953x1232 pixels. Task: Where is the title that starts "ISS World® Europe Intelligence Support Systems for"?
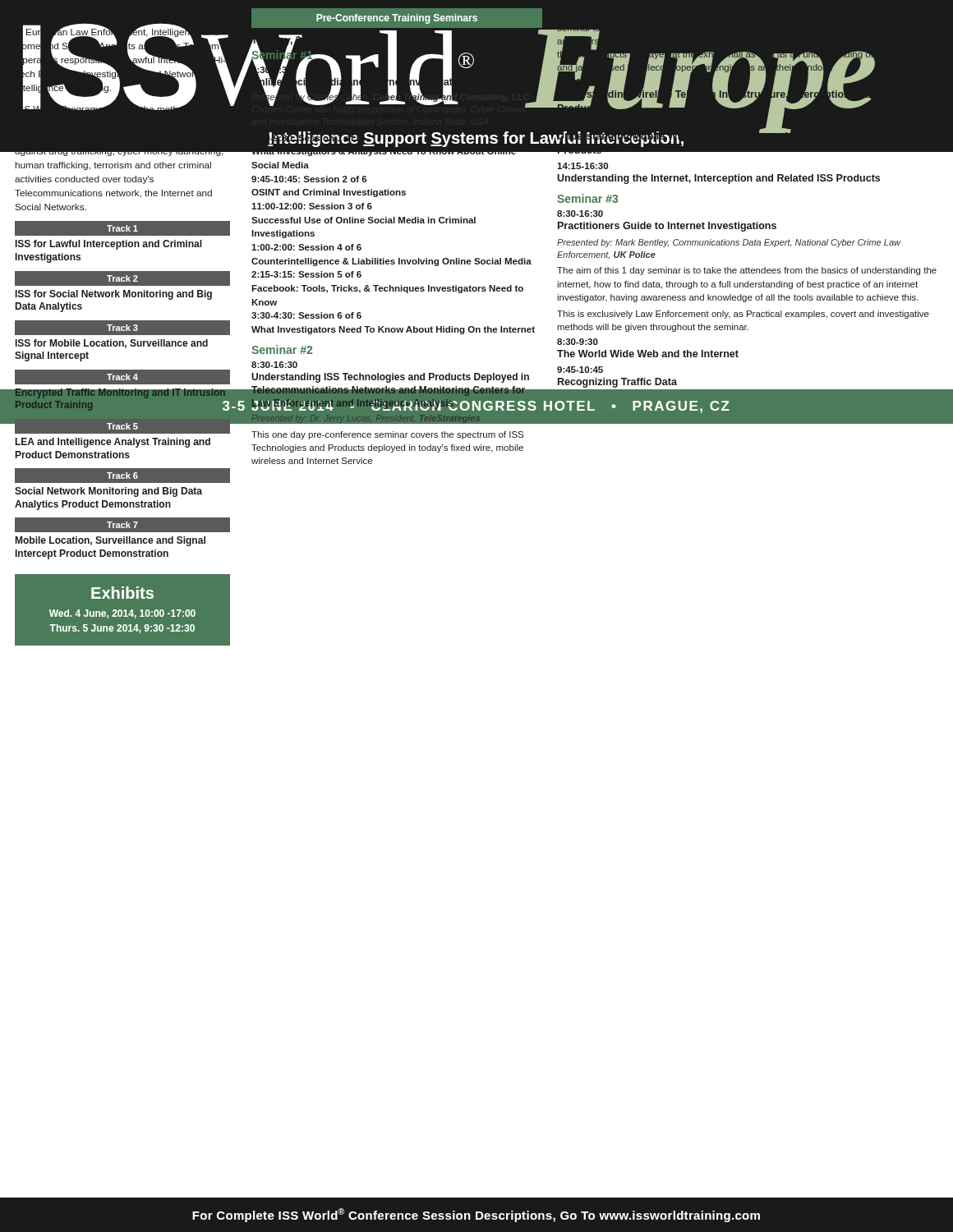coord(476,84)
